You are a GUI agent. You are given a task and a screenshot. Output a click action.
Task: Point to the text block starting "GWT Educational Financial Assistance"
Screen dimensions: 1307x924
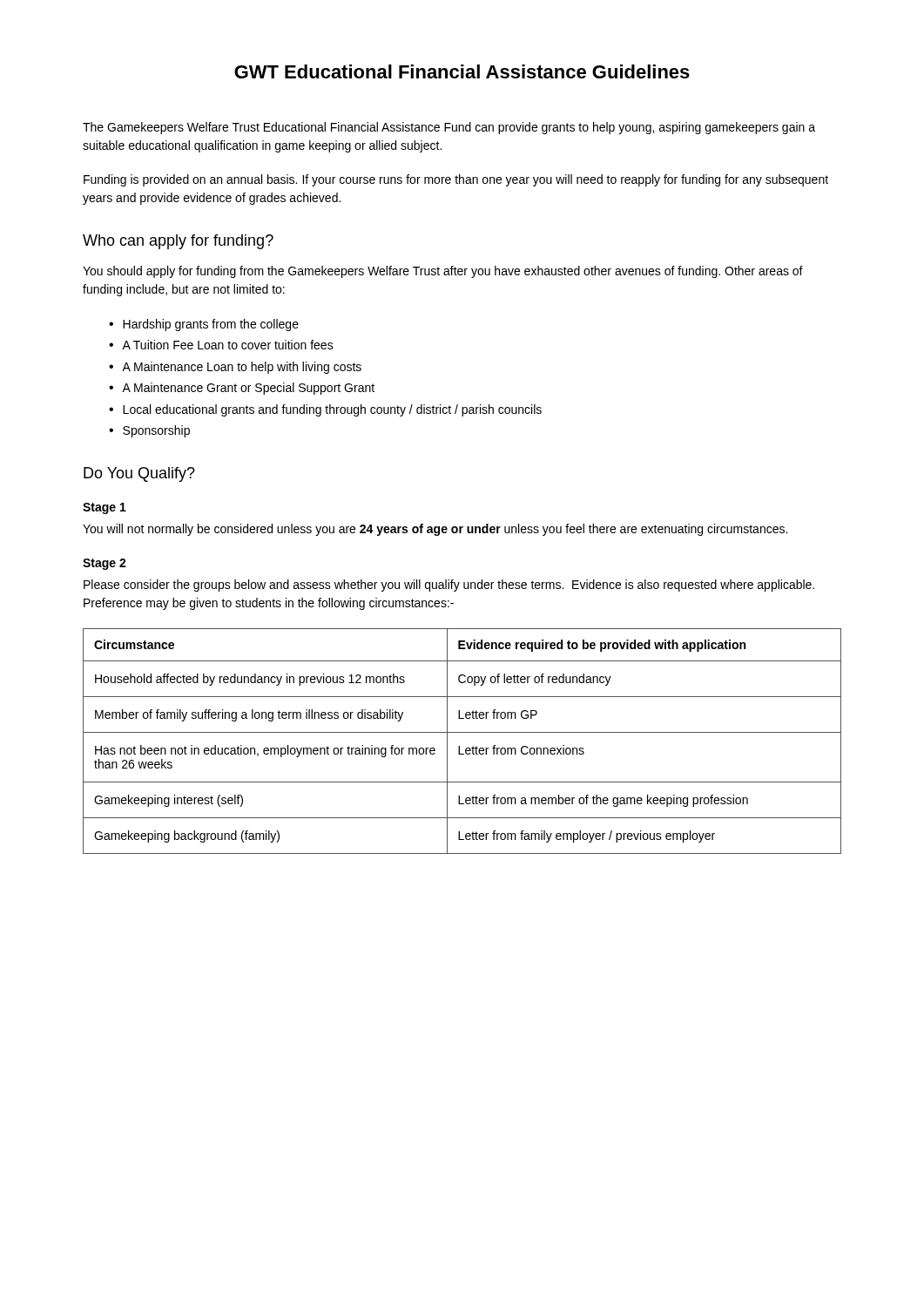point(462,72)
